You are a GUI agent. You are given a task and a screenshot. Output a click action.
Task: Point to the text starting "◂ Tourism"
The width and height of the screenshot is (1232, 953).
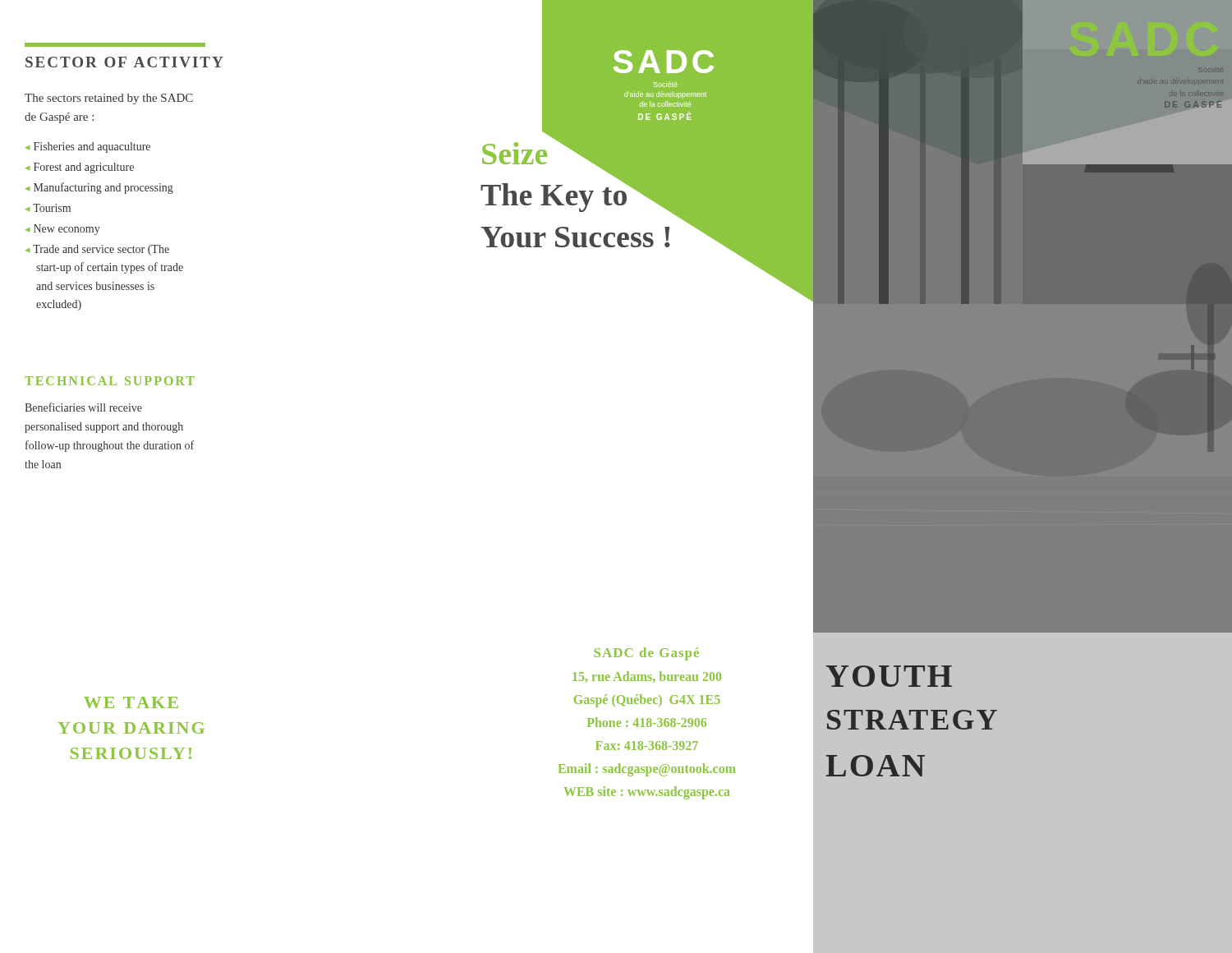point(48,208)
